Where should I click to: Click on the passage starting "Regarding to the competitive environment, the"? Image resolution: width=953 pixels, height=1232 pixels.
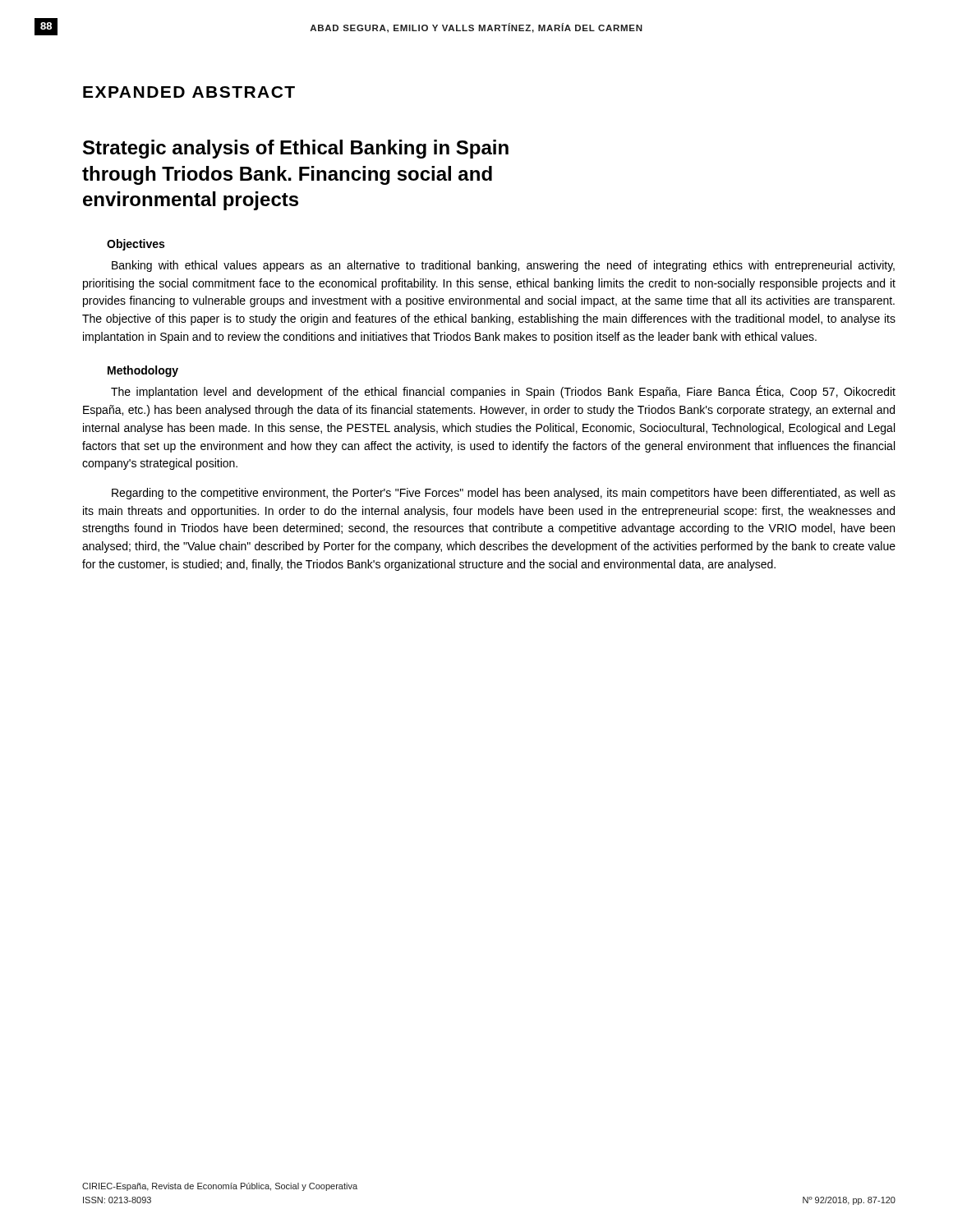489,528
